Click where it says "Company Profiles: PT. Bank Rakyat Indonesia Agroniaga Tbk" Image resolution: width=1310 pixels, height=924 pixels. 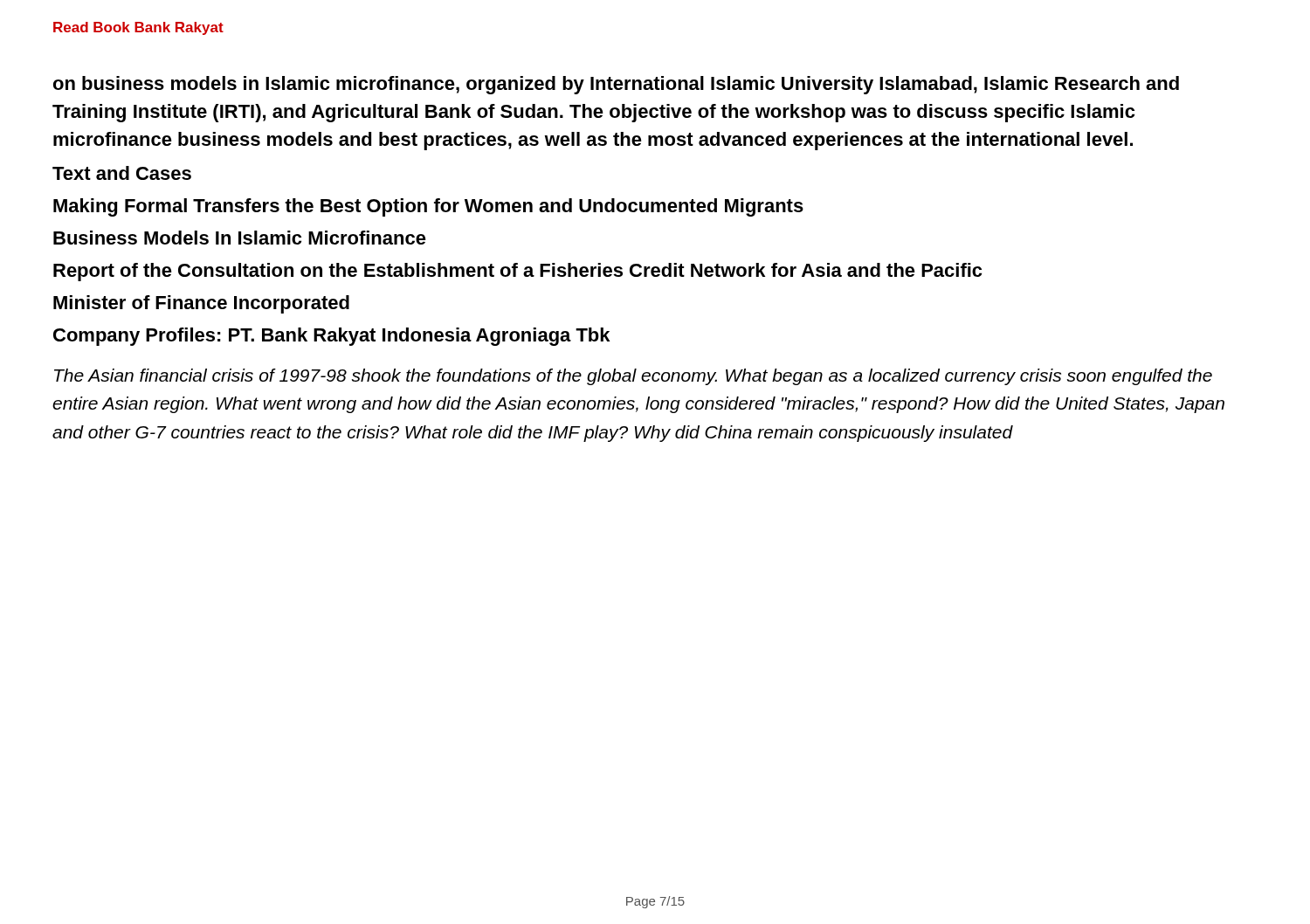331,335
